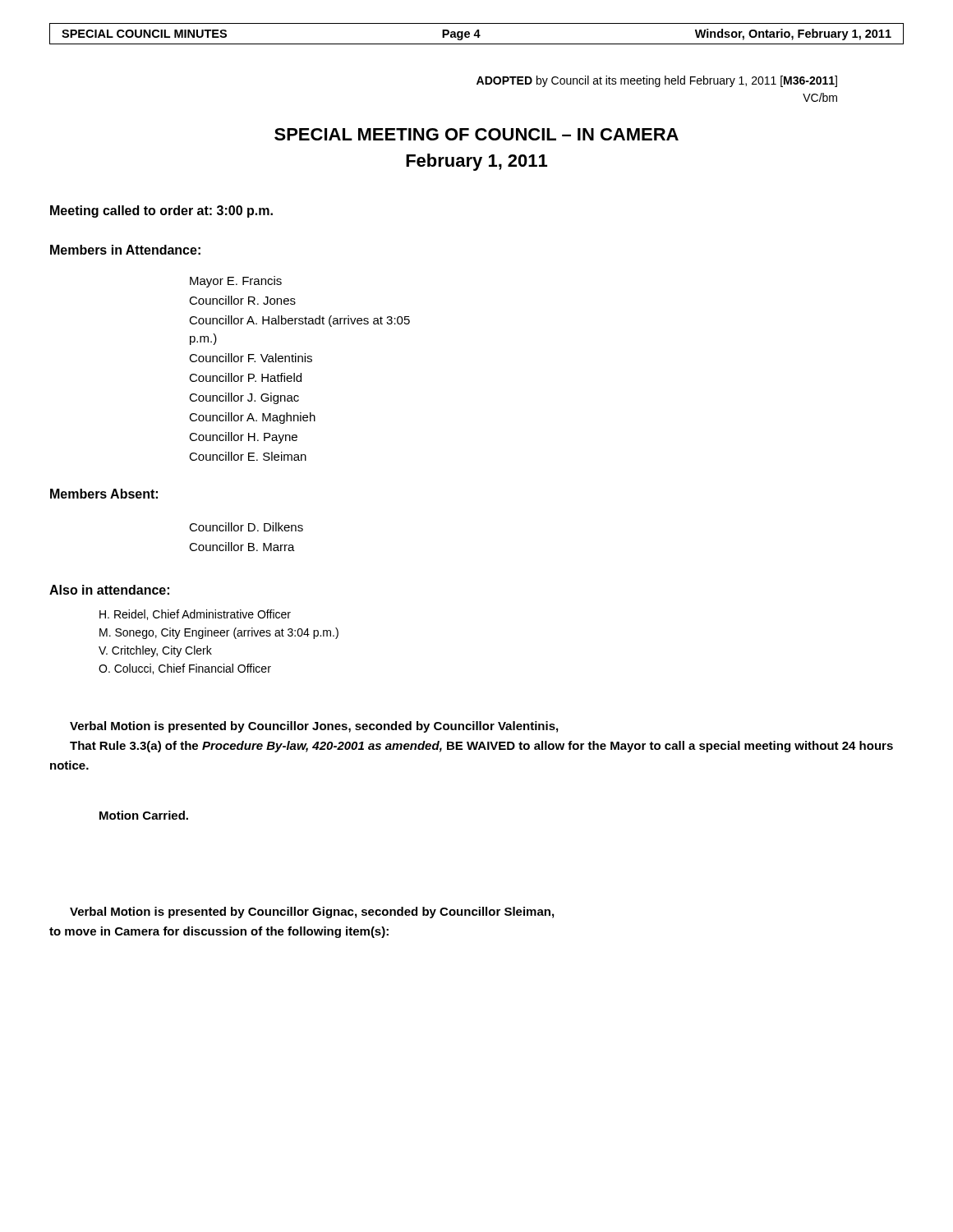Find the element starting "H. Reidel, Chief Administrative Officer"
953x1232 pixels.
tap(195, 614)
